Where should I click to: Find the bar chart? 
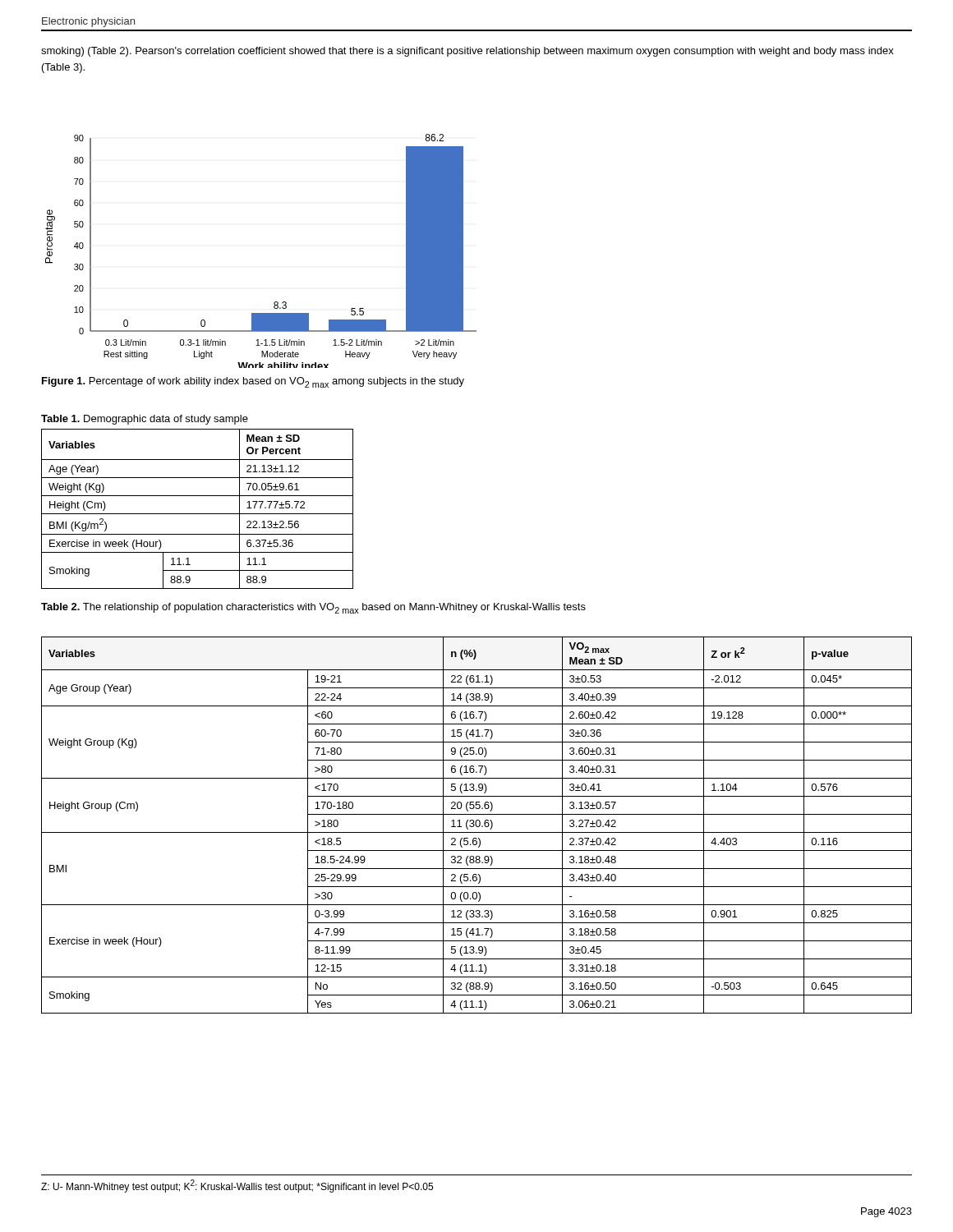271,232
